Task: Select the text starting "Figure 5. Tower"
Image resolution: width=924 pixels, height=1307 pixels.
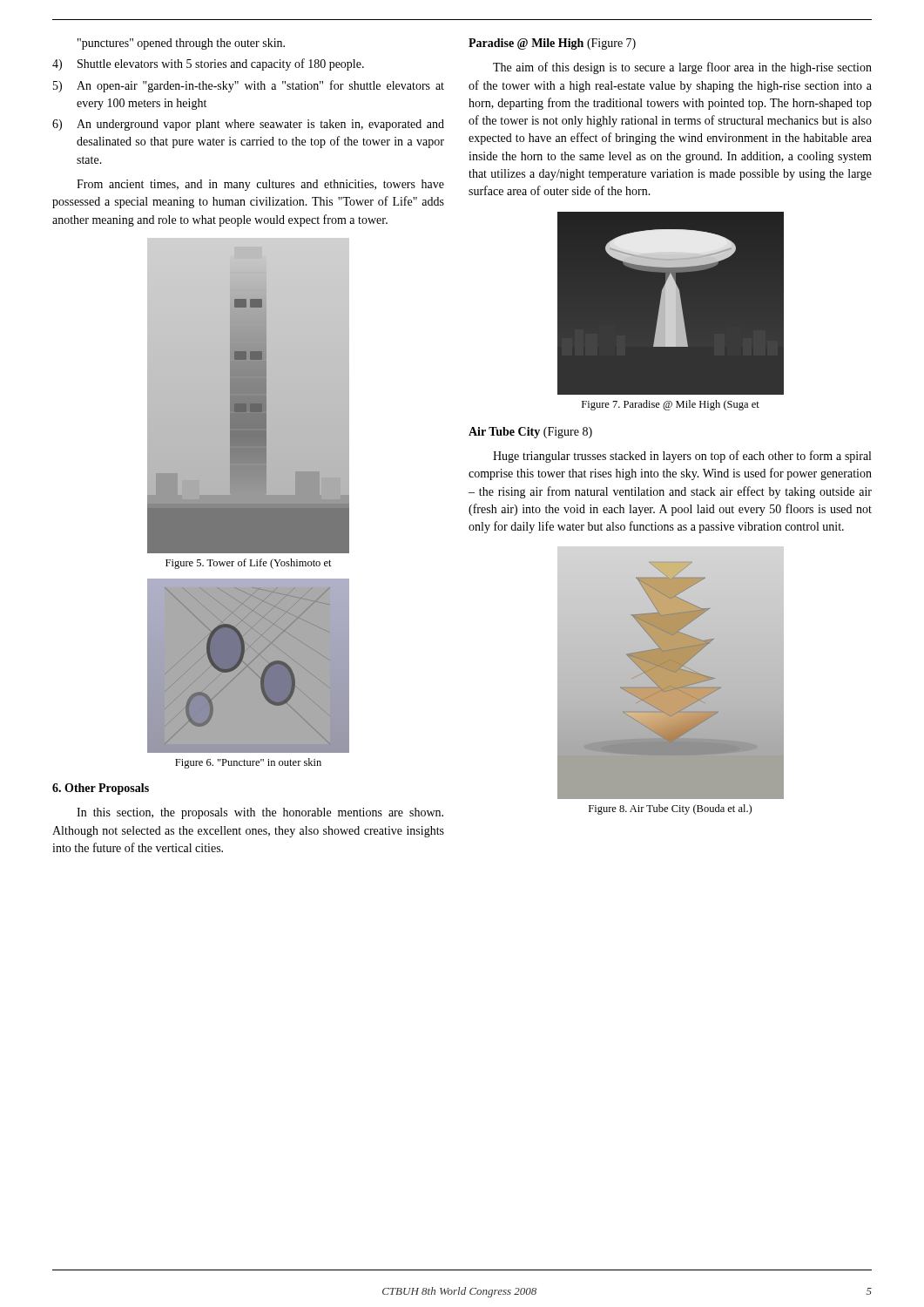Action: [248, 563]
